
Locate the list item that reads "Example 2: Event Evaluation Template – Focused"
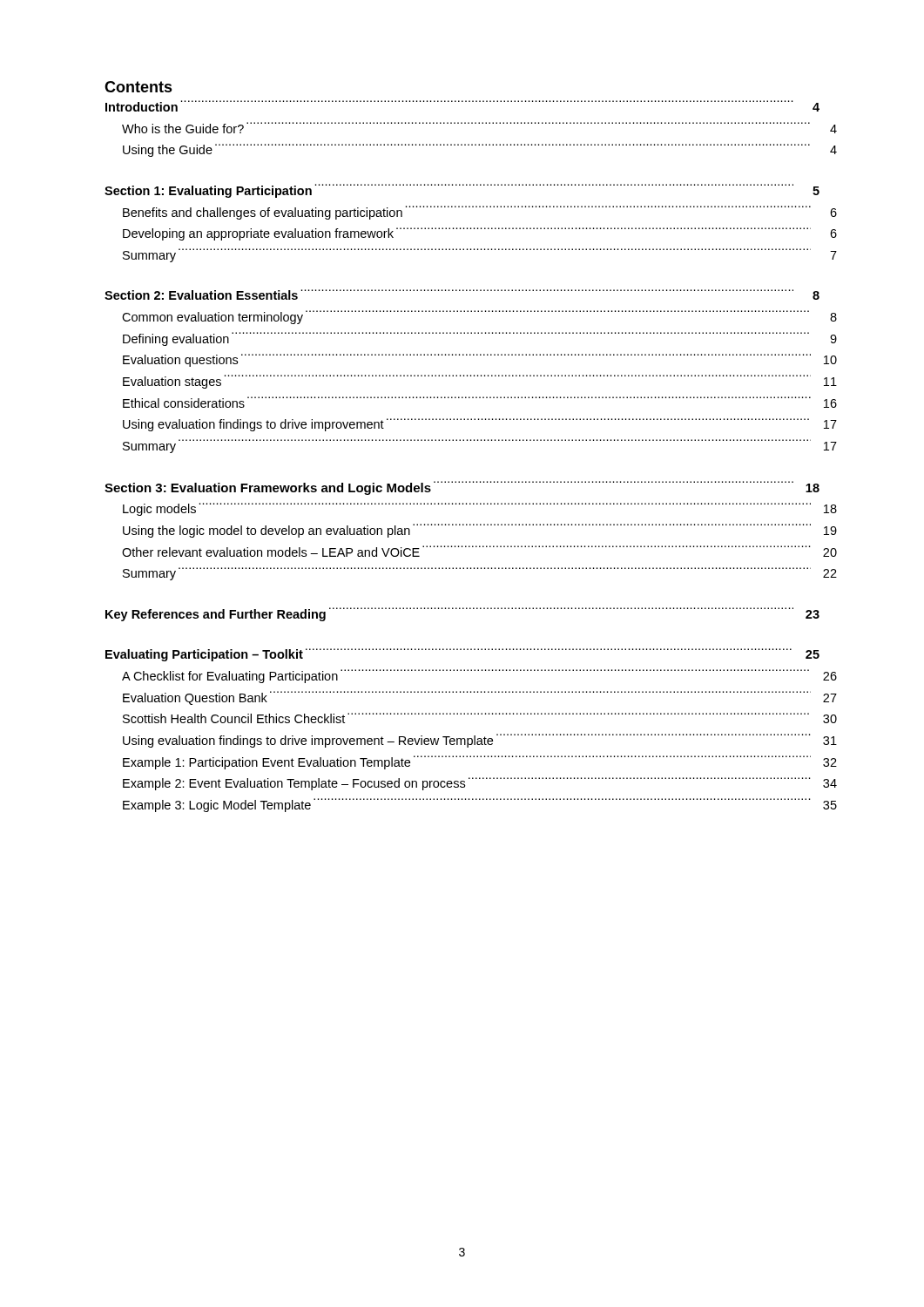(x=479, y=784)
